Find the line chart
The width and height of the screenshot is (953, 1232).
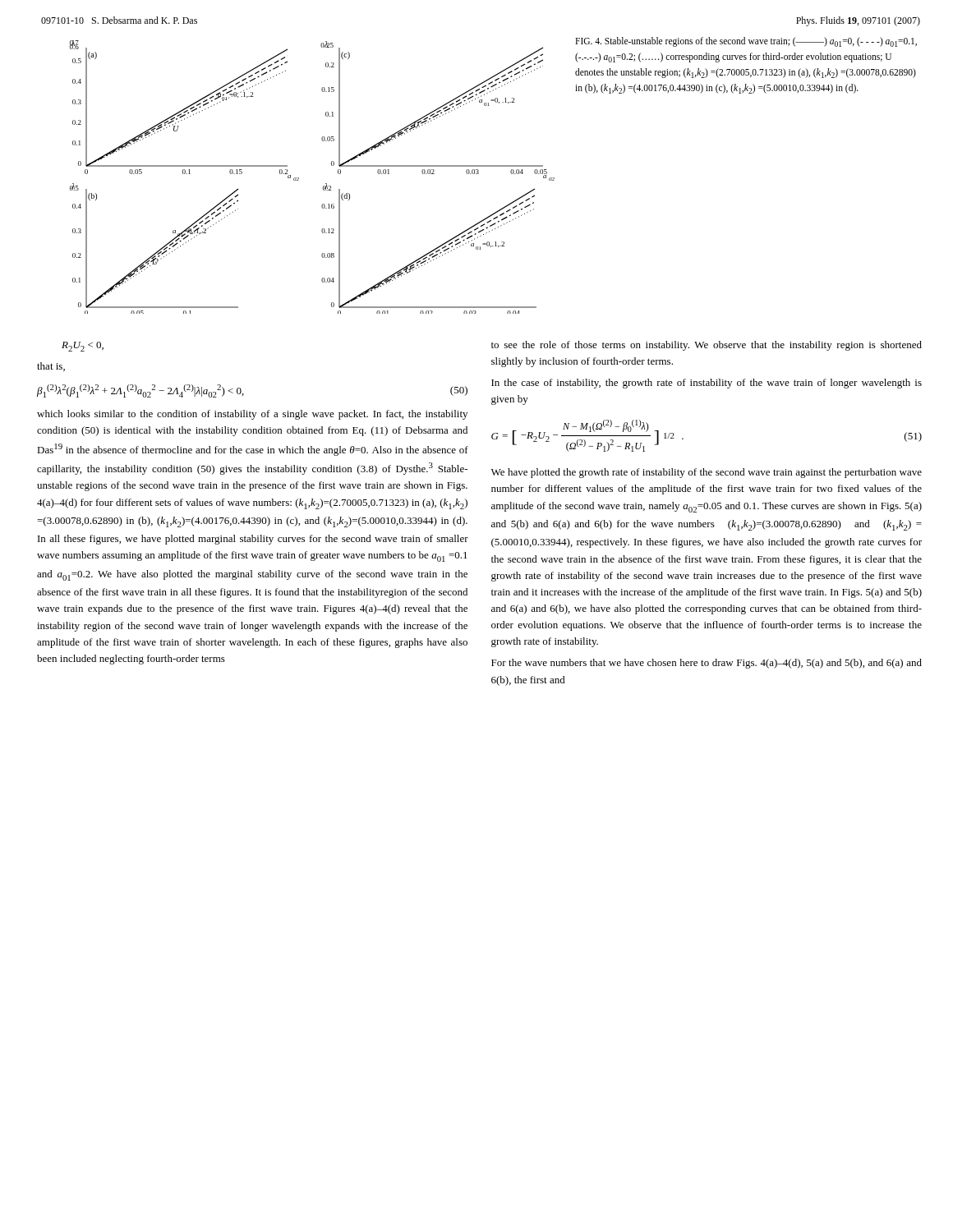(x=300, y=174)
